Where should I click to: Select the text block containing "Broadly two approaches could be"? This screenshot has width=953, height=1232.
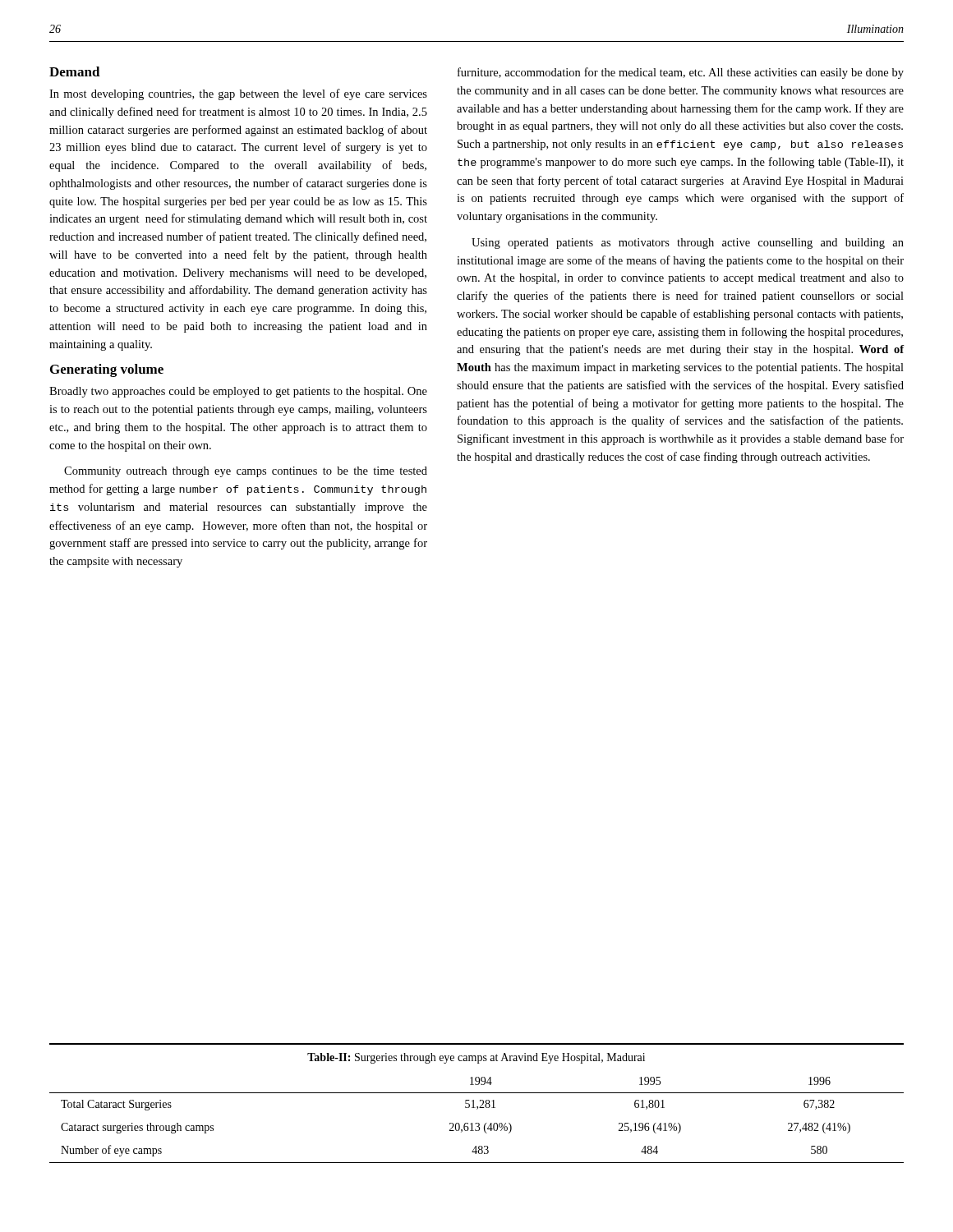[x=238, y=419]
